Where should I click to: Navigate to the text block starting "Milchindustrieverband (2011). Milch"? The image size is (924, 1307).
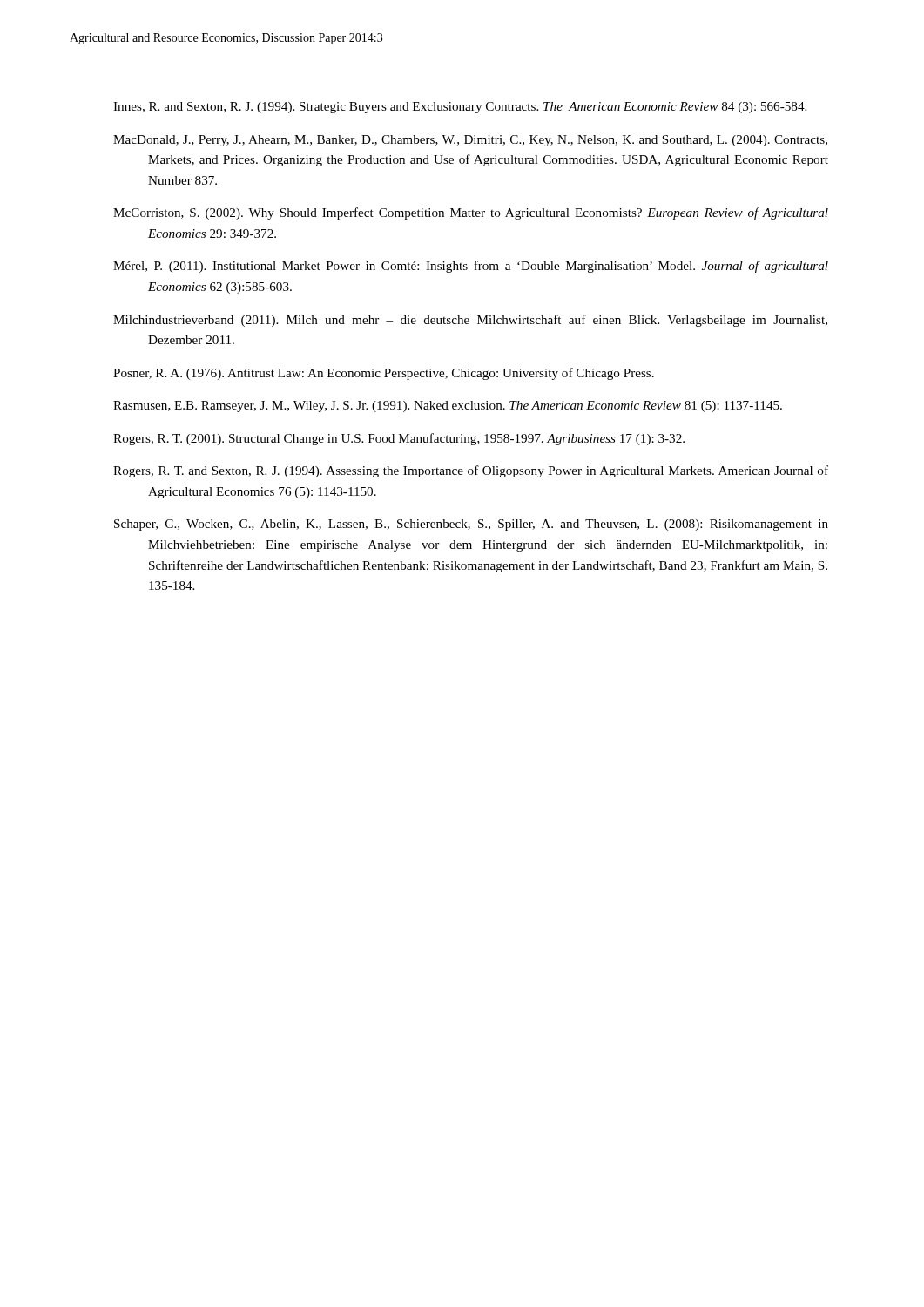(471, 329)
